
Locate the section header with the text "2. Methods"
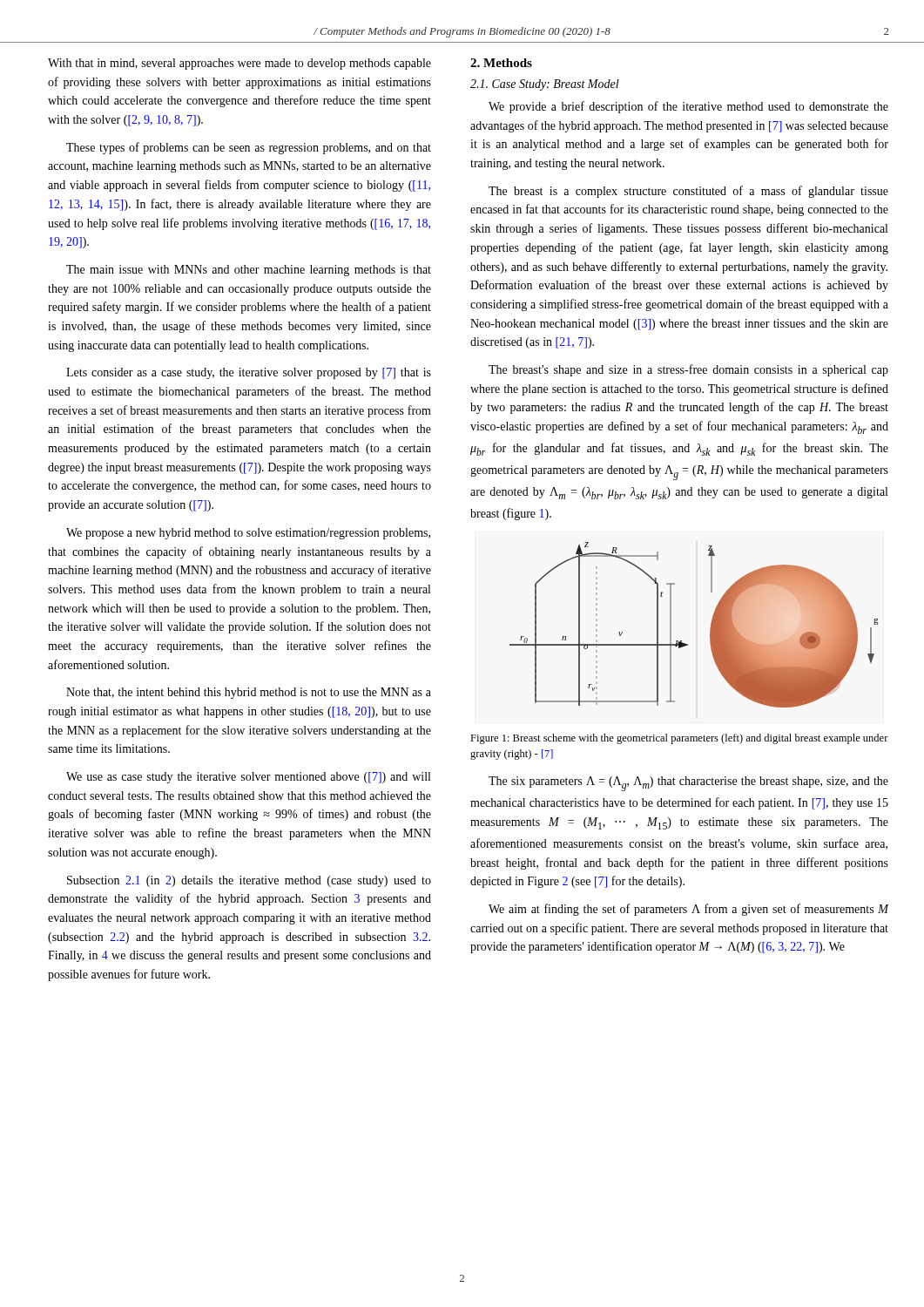(x=501, y=63)
